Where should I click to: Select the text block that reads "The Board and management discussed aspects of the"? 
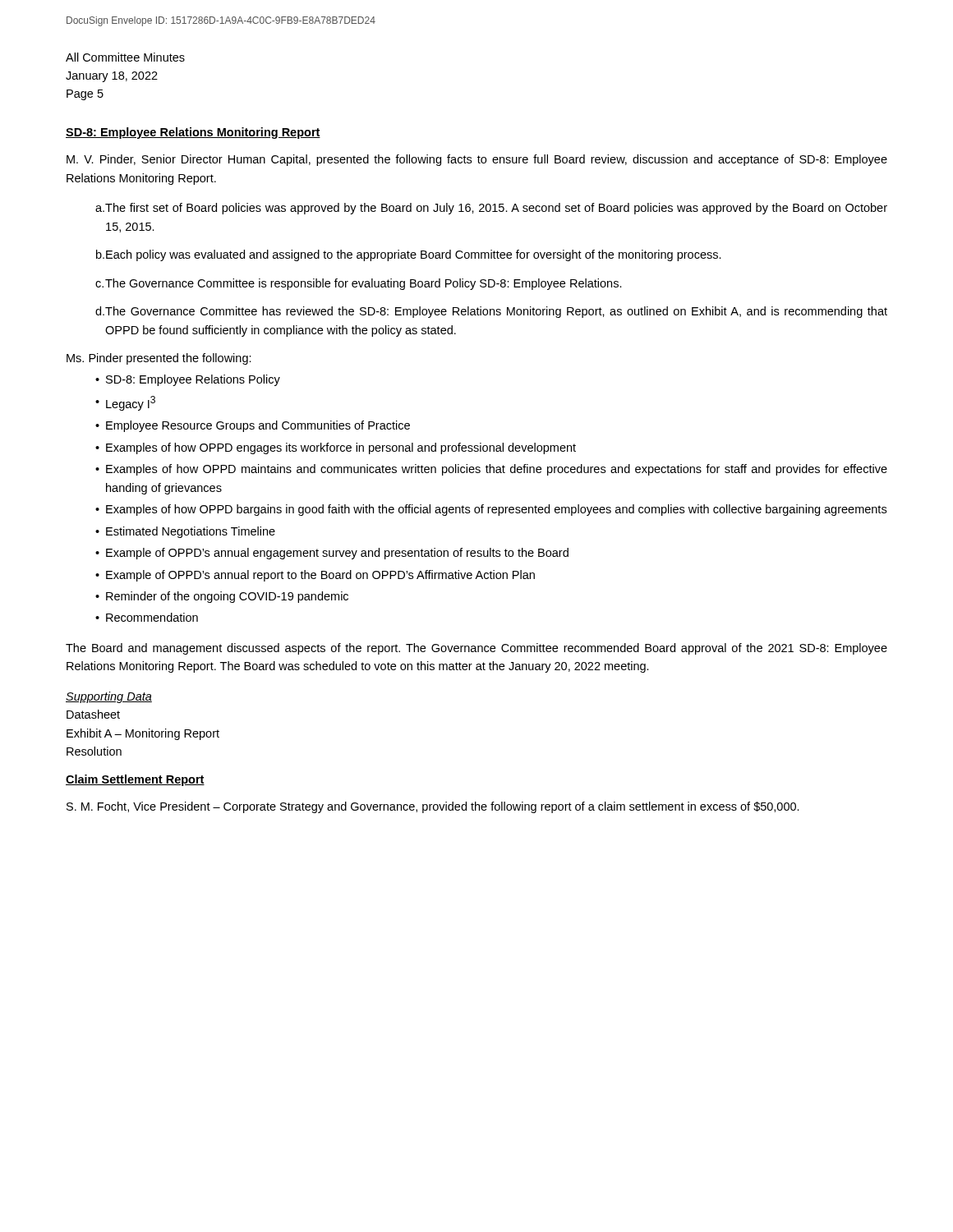476,657
